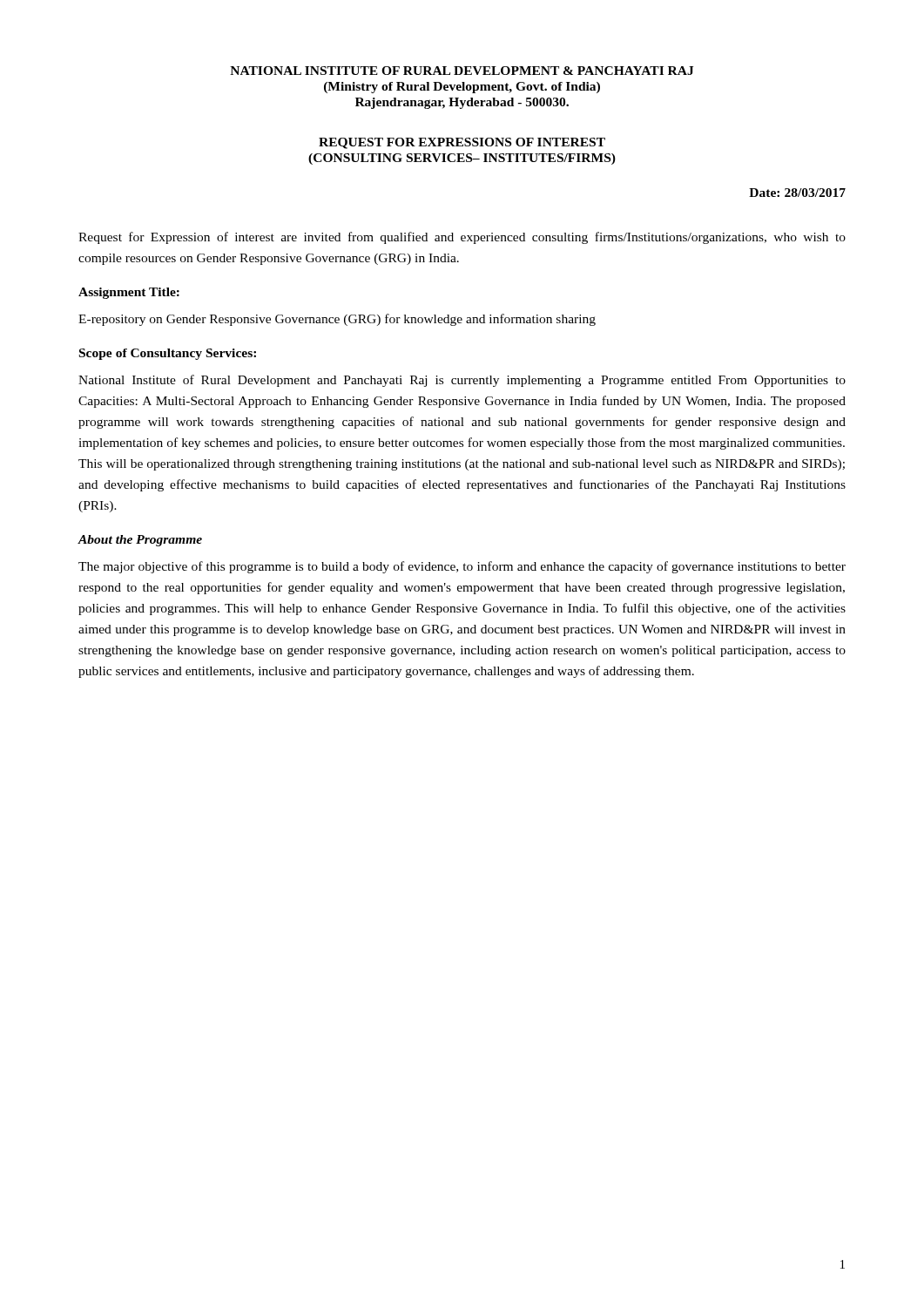Click on the section header with the text "Assignment Title:"

pyautogui.click(x=129, y=292)
